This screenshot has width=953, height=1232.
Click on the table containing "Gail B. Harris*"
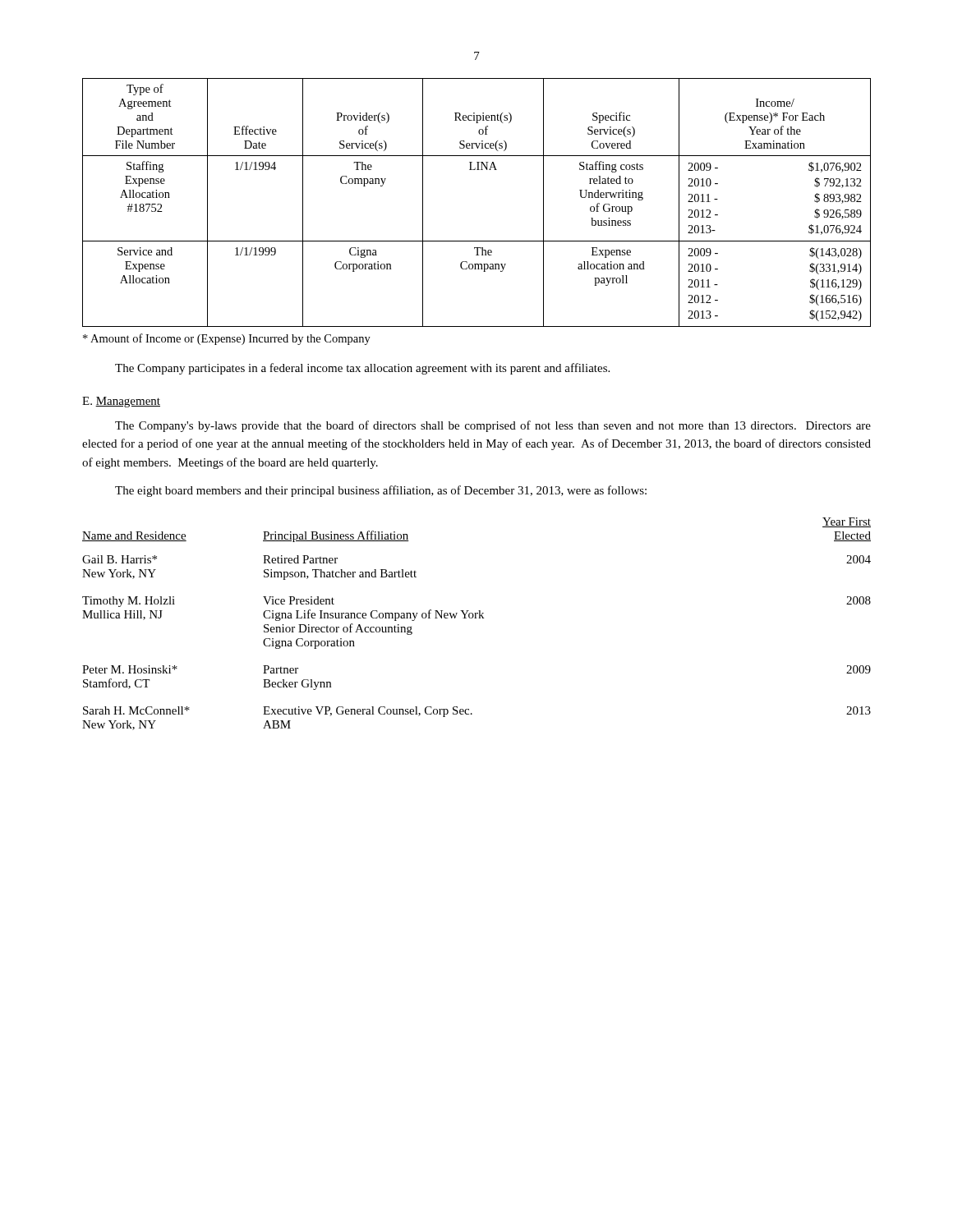(476, 623)
